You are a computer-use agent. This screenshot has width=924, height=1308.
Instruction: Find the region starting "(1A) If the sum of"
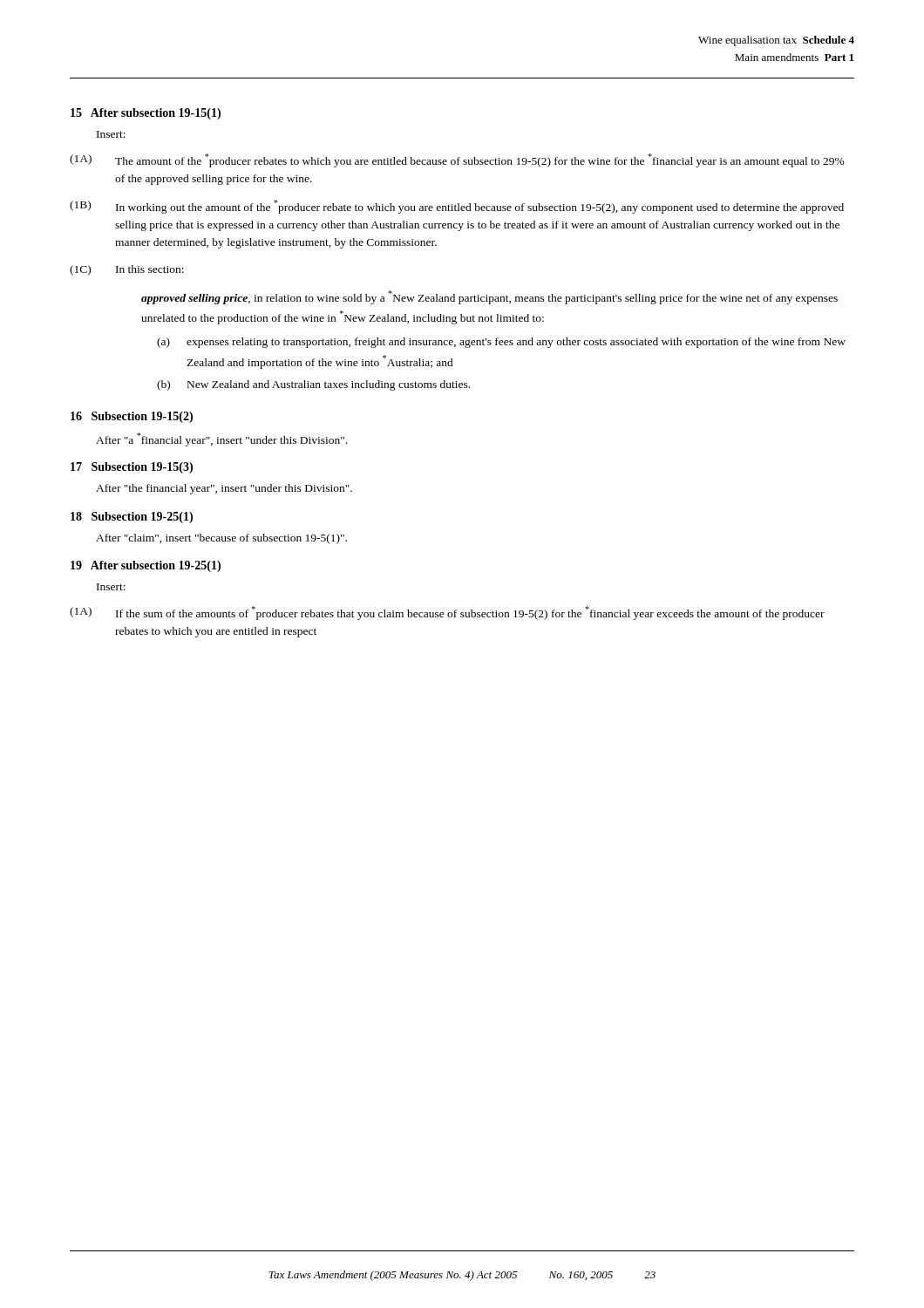pyautogui.click(x=462, y=621)
